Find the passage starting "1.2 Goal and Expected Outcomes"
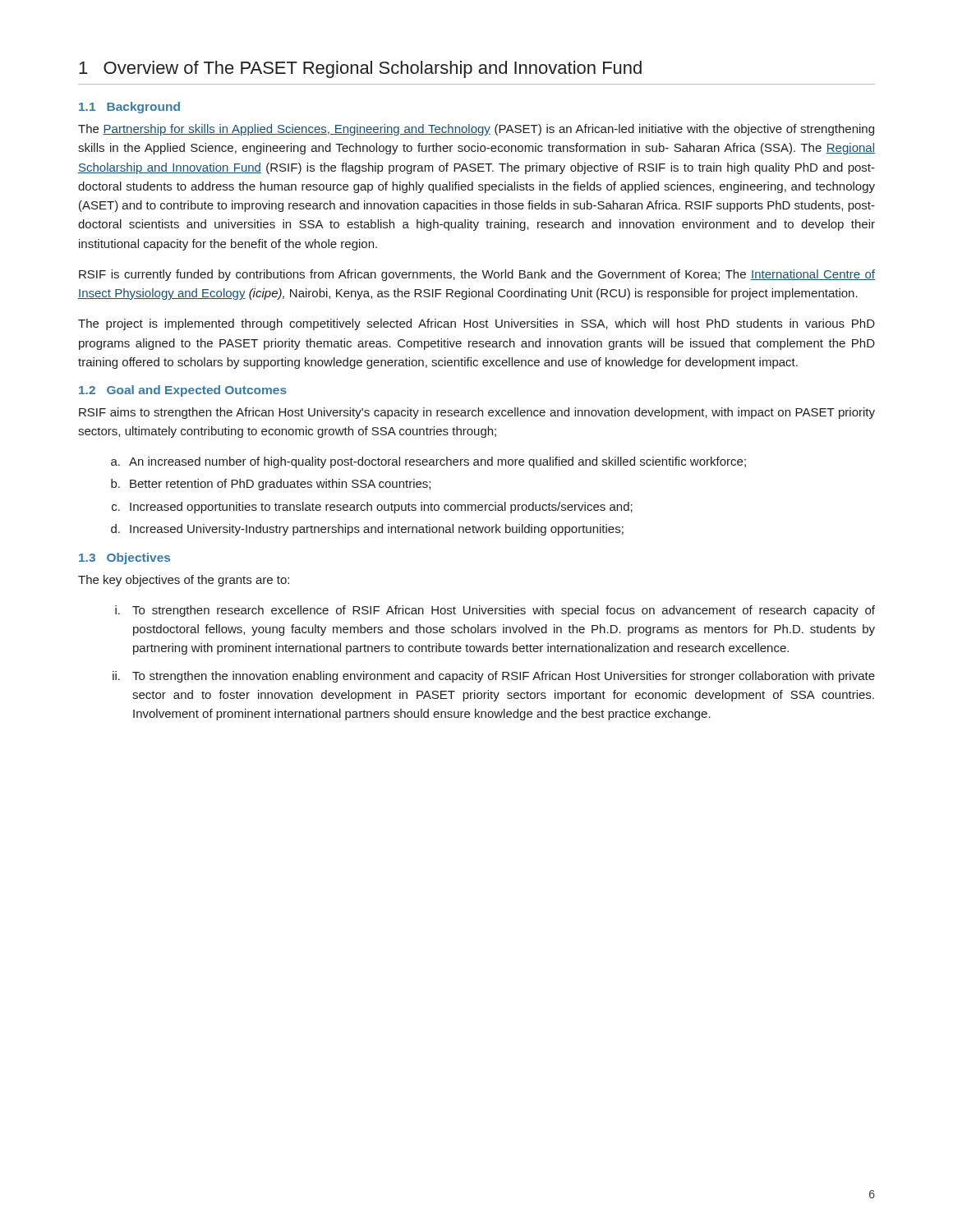The height and width of the screenshot is (1232, 953). click(183, 391)
